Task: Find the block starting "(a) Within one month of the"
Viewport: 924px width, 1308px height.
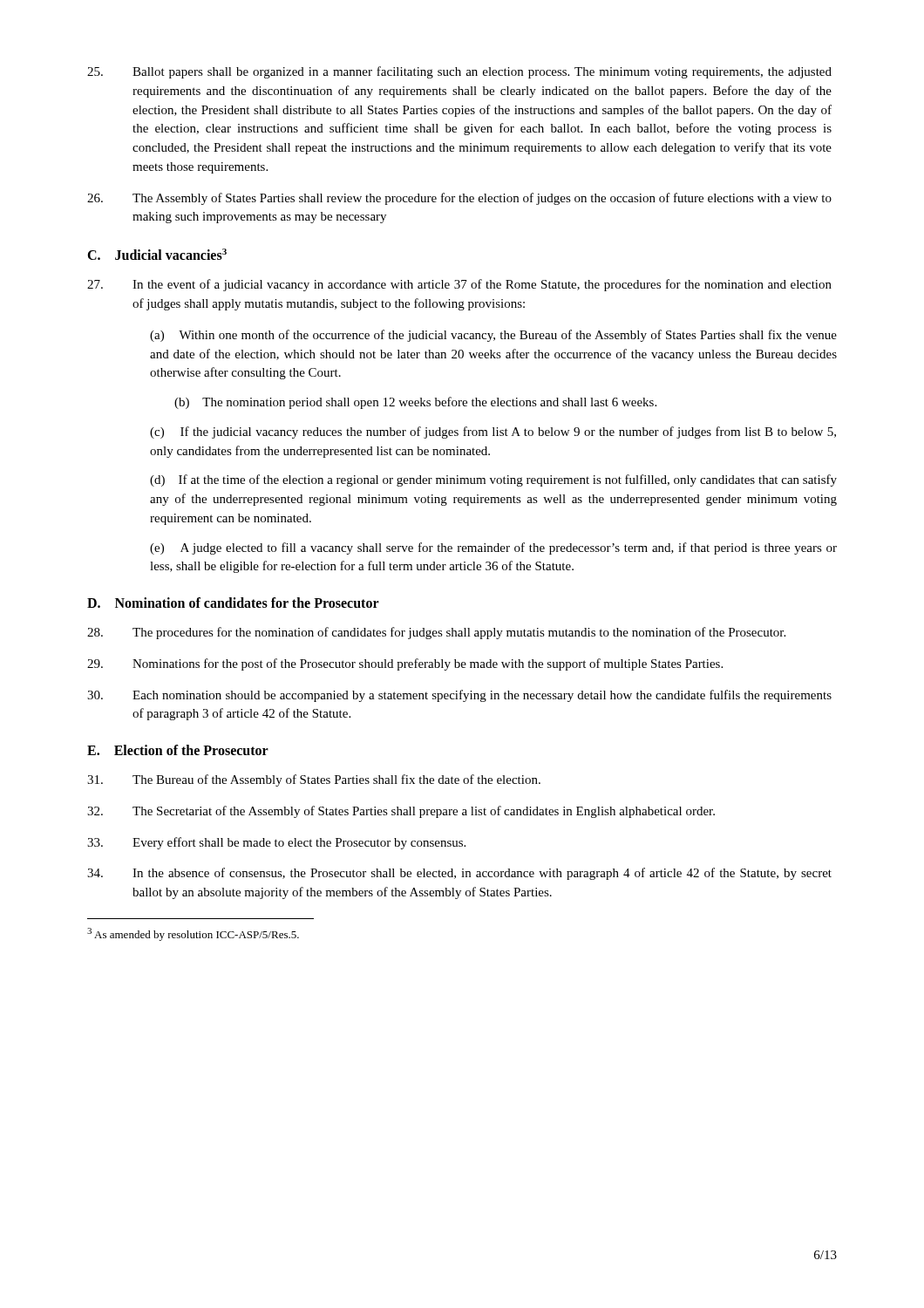Action: pos(493,354)
